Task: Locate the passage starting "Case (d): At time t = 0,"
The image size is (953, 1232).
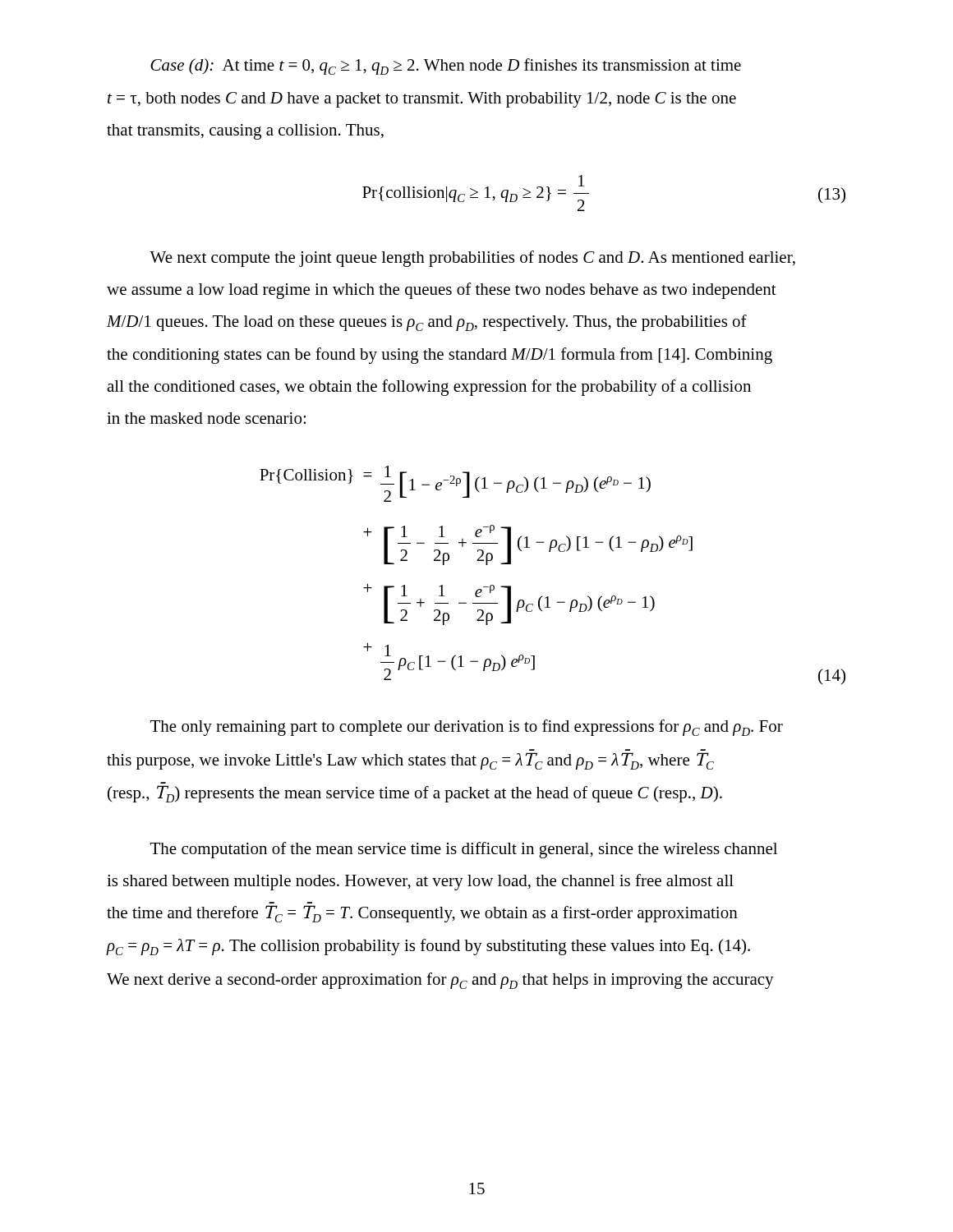Action: [424, 97]
